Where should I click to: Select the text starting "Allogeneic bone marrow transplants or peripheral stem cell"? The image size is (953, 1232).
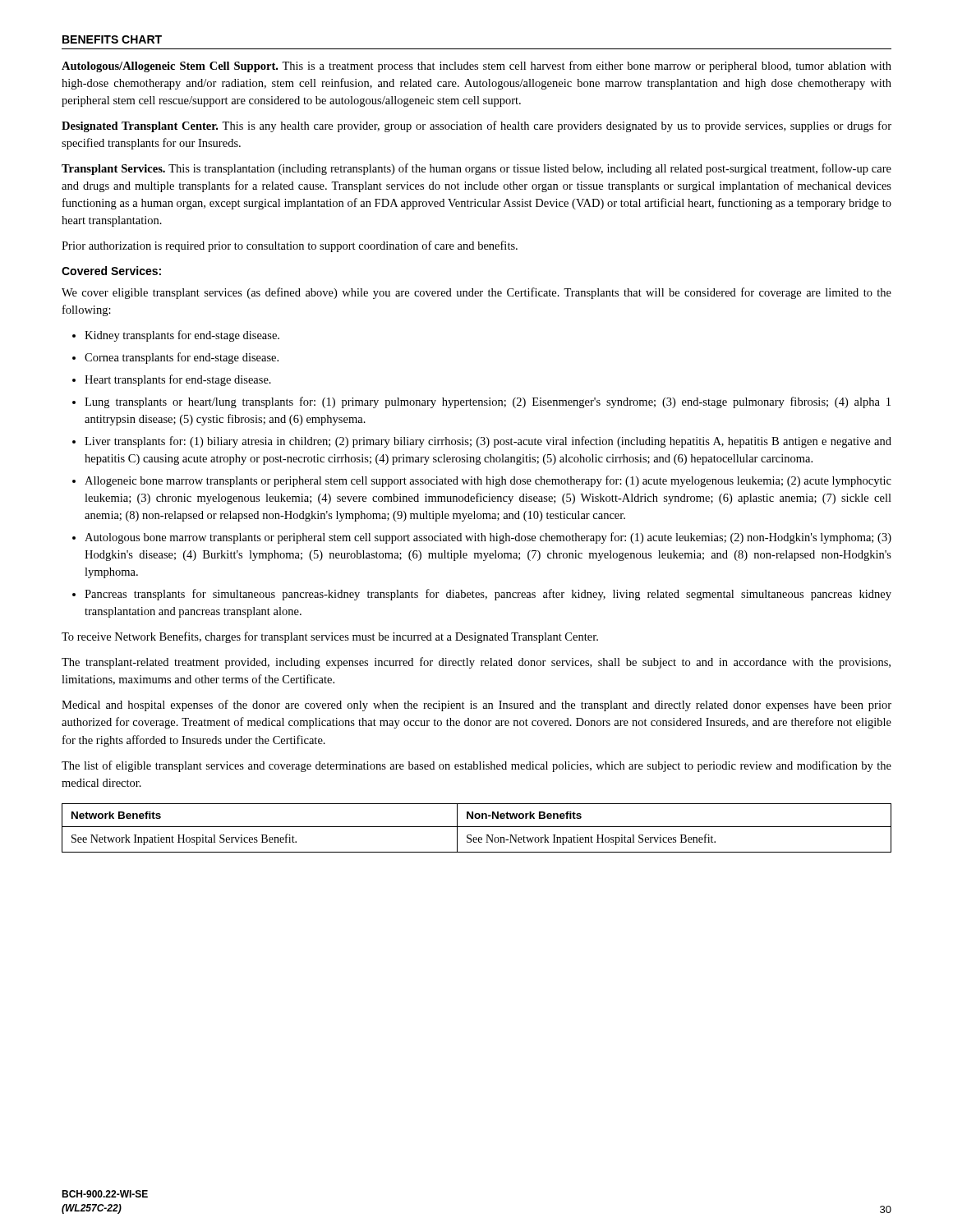tap(488, 498)
